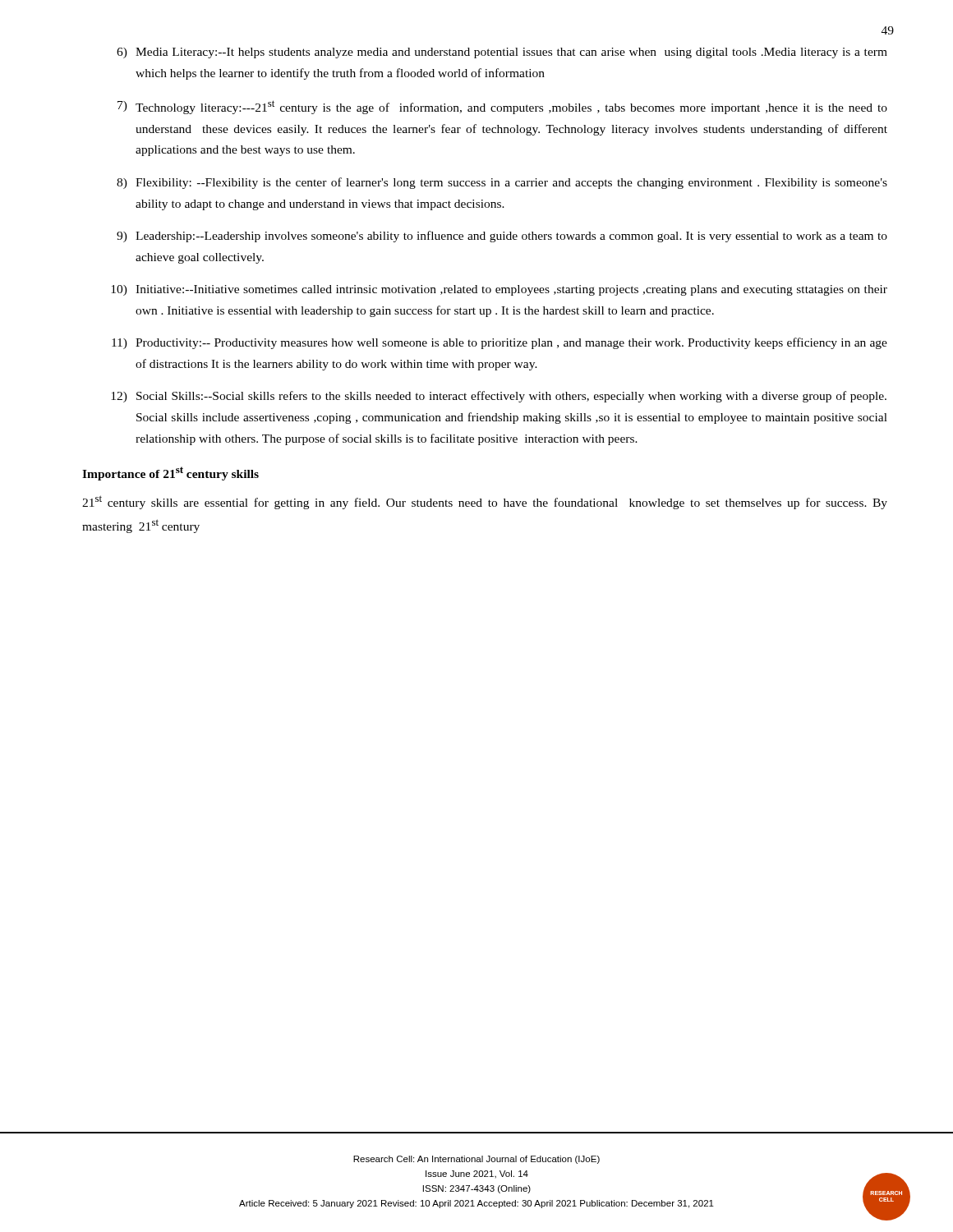Locate the region starting "8) Flexibility: --Flexibility is the center of learner's"

485,193
